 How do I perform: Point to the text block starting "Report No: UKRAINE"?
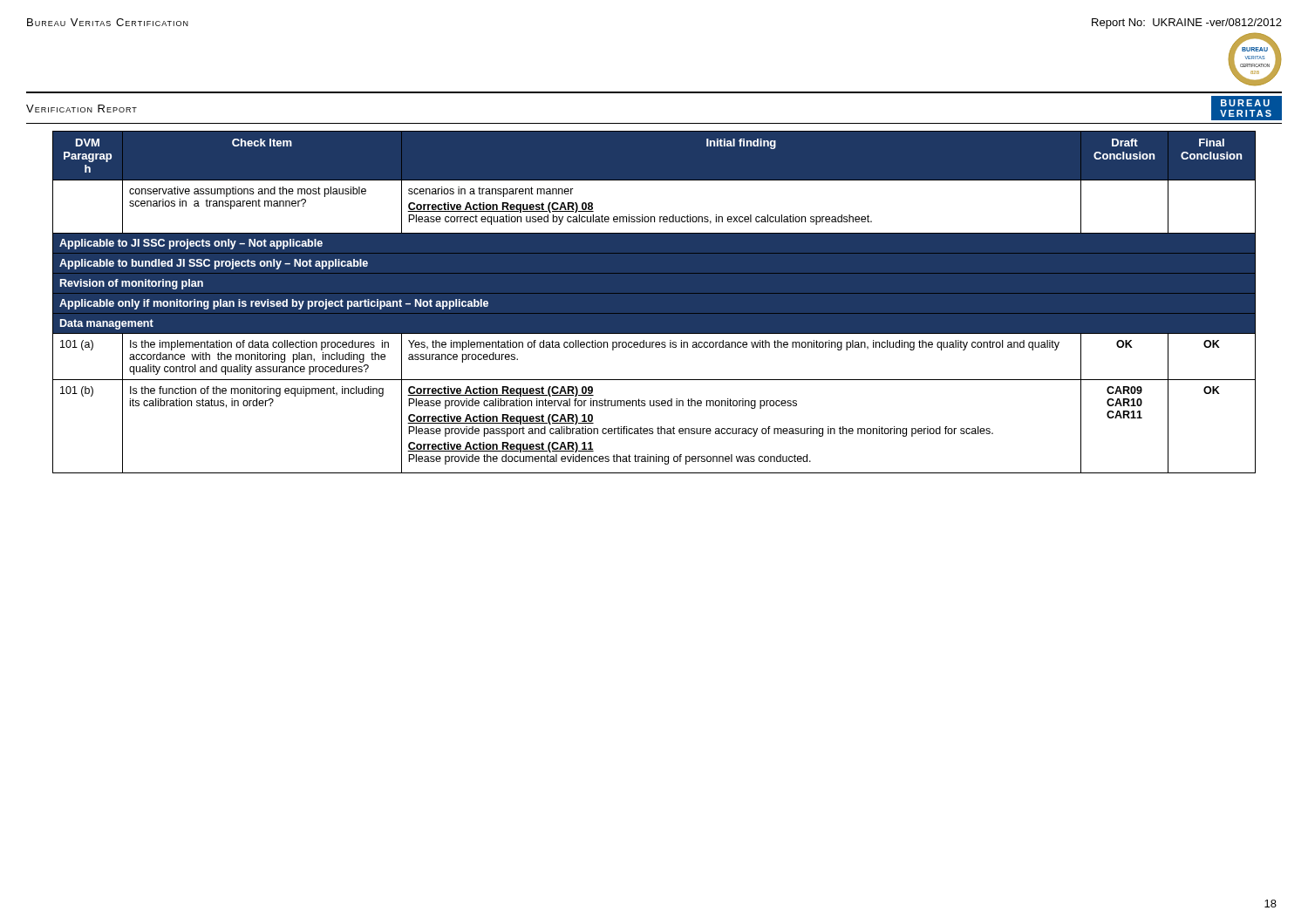(x=1186, y=22)
